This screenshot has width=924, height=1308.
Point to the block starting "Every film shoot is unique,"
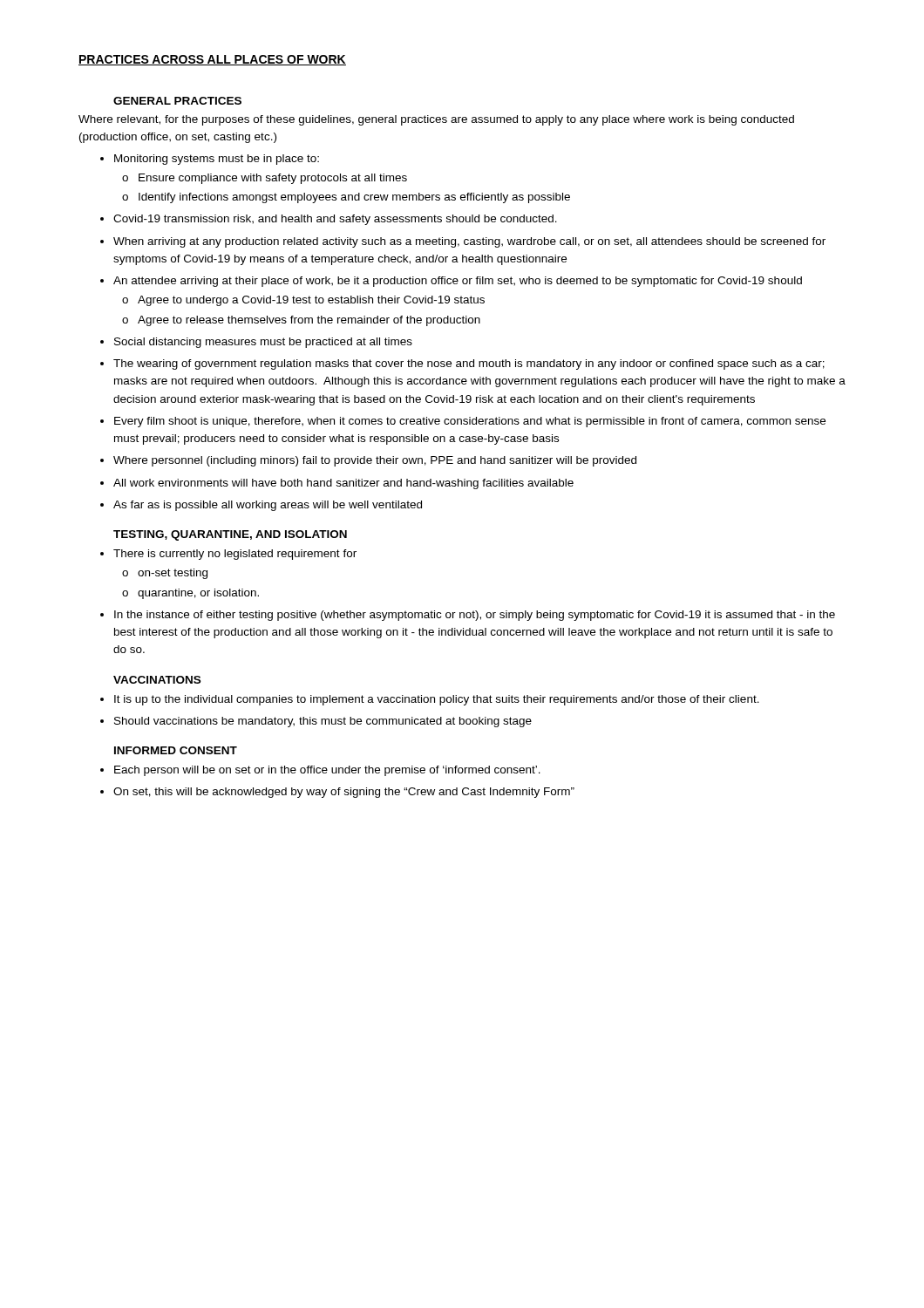point(470,429)
